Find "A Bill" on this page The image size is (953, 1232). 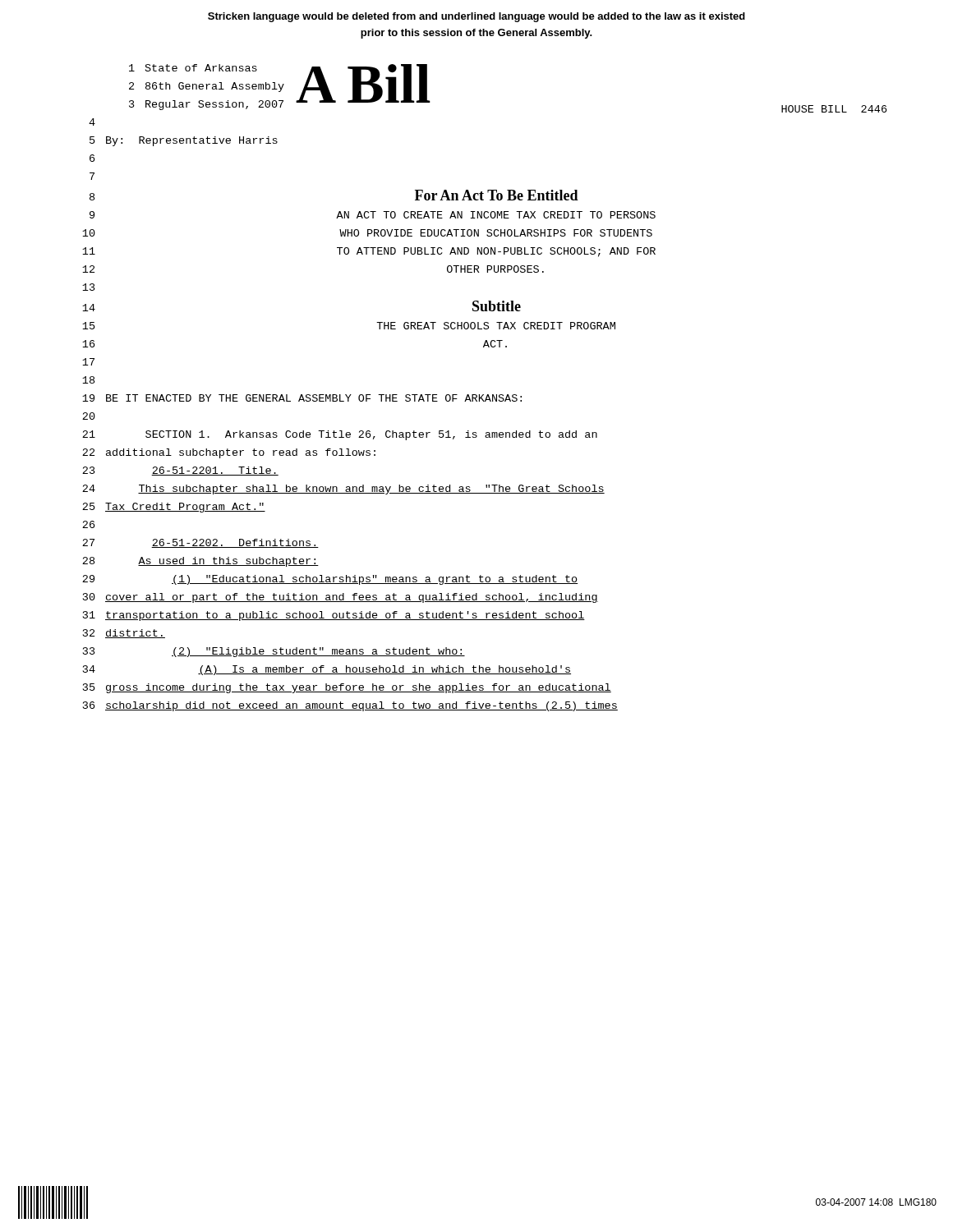click(x=363, y=84)
